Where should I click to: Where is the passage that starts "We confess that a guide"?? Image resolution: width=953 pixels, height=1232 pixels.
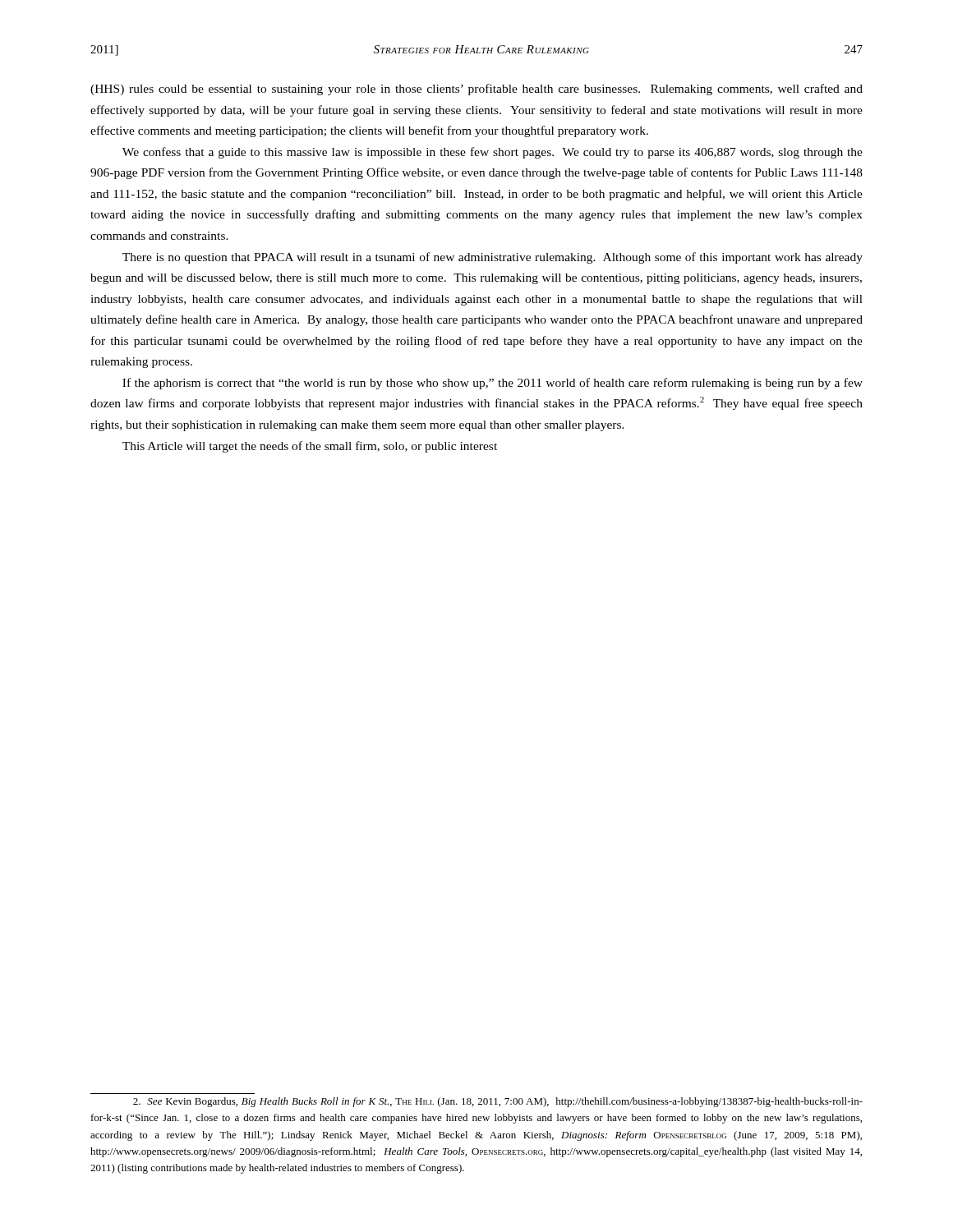pos(476,194)
